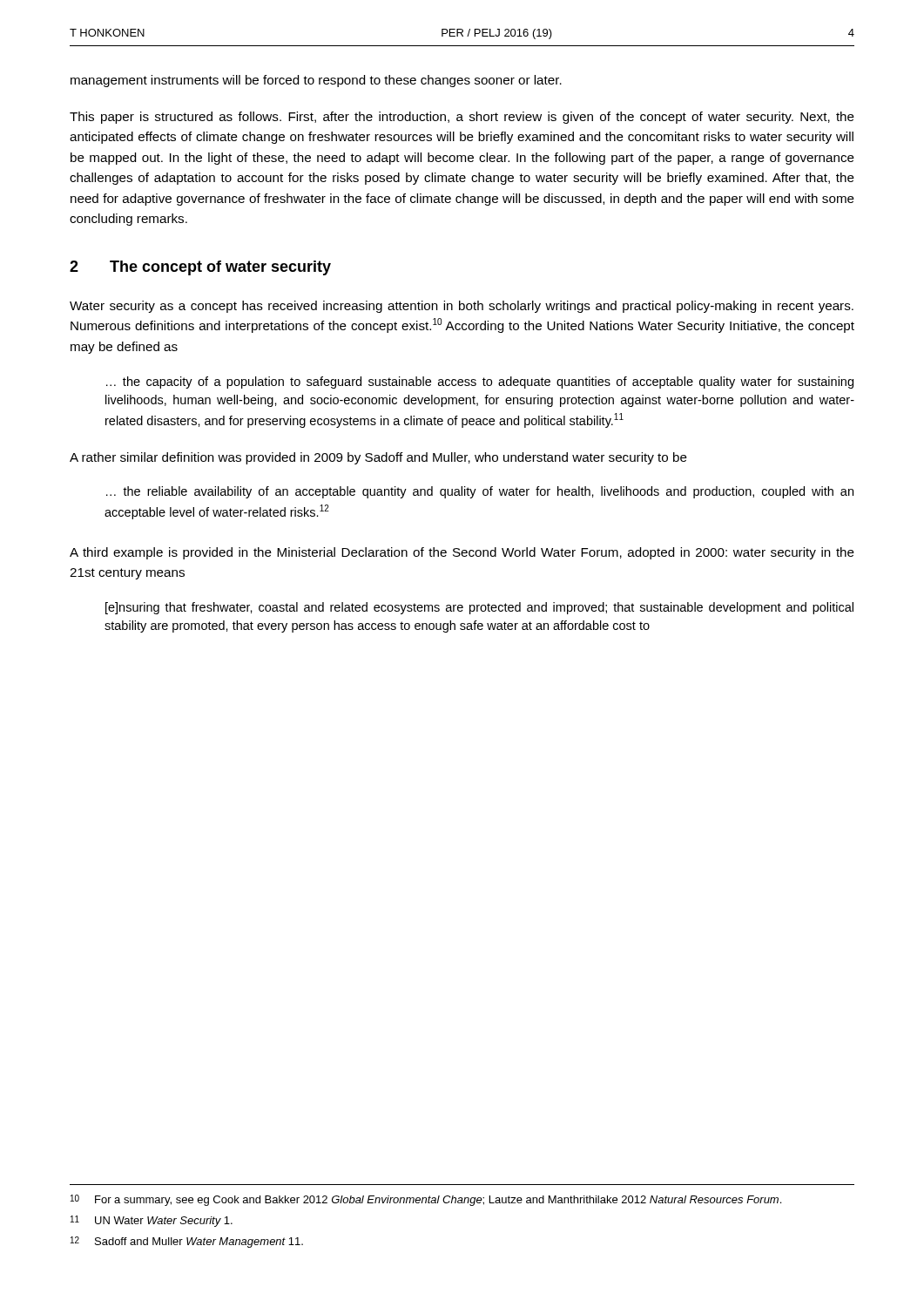Click on the text starting "… the capacity of"
924x1307 pixels.
(479, 401)
